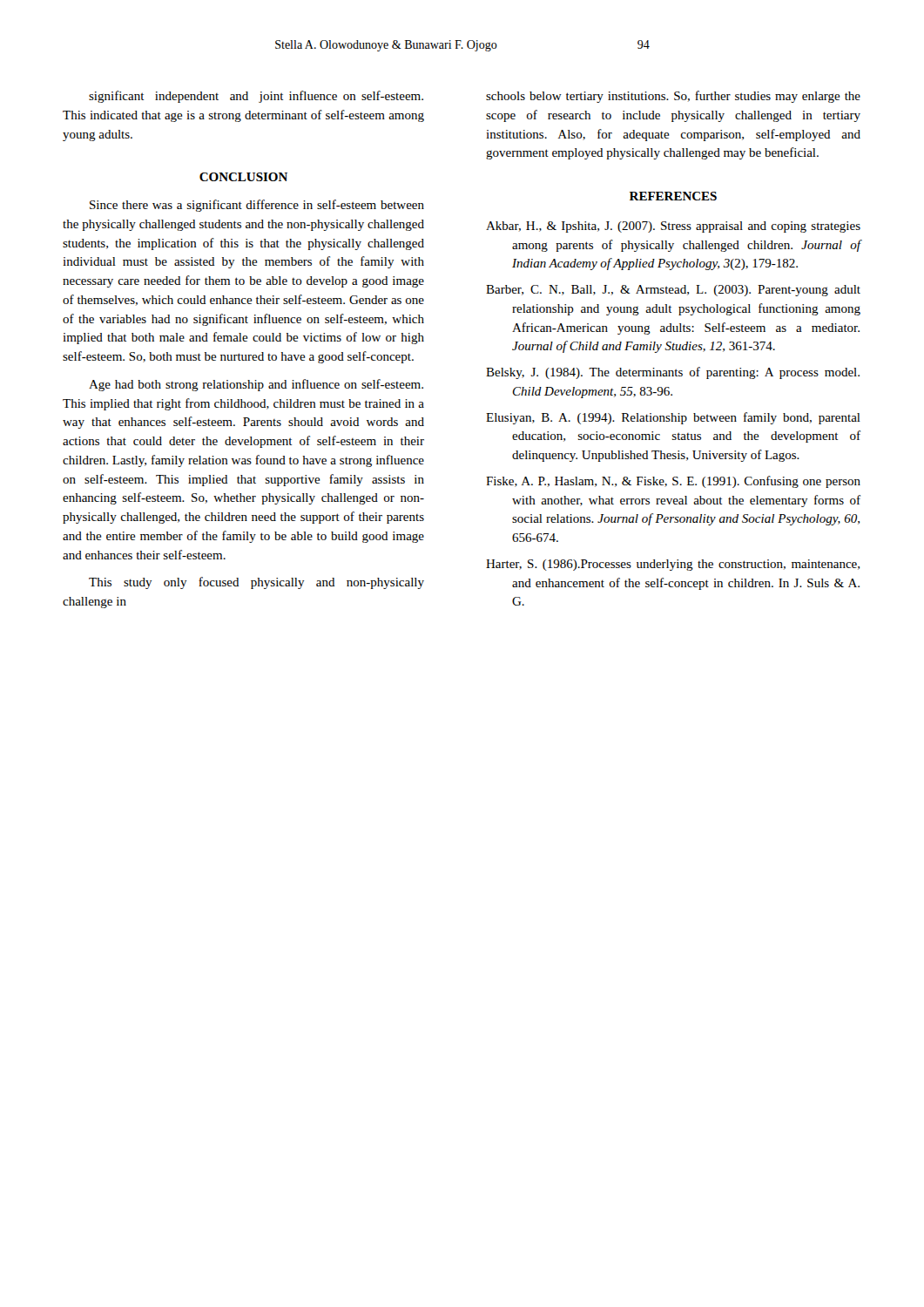This screenshot has height=1307, width=924.
Task: Find the block on this page that starts "Belsky, J. (1984). The determinants of parenting: A"
Action: click(x=673, y=382)
